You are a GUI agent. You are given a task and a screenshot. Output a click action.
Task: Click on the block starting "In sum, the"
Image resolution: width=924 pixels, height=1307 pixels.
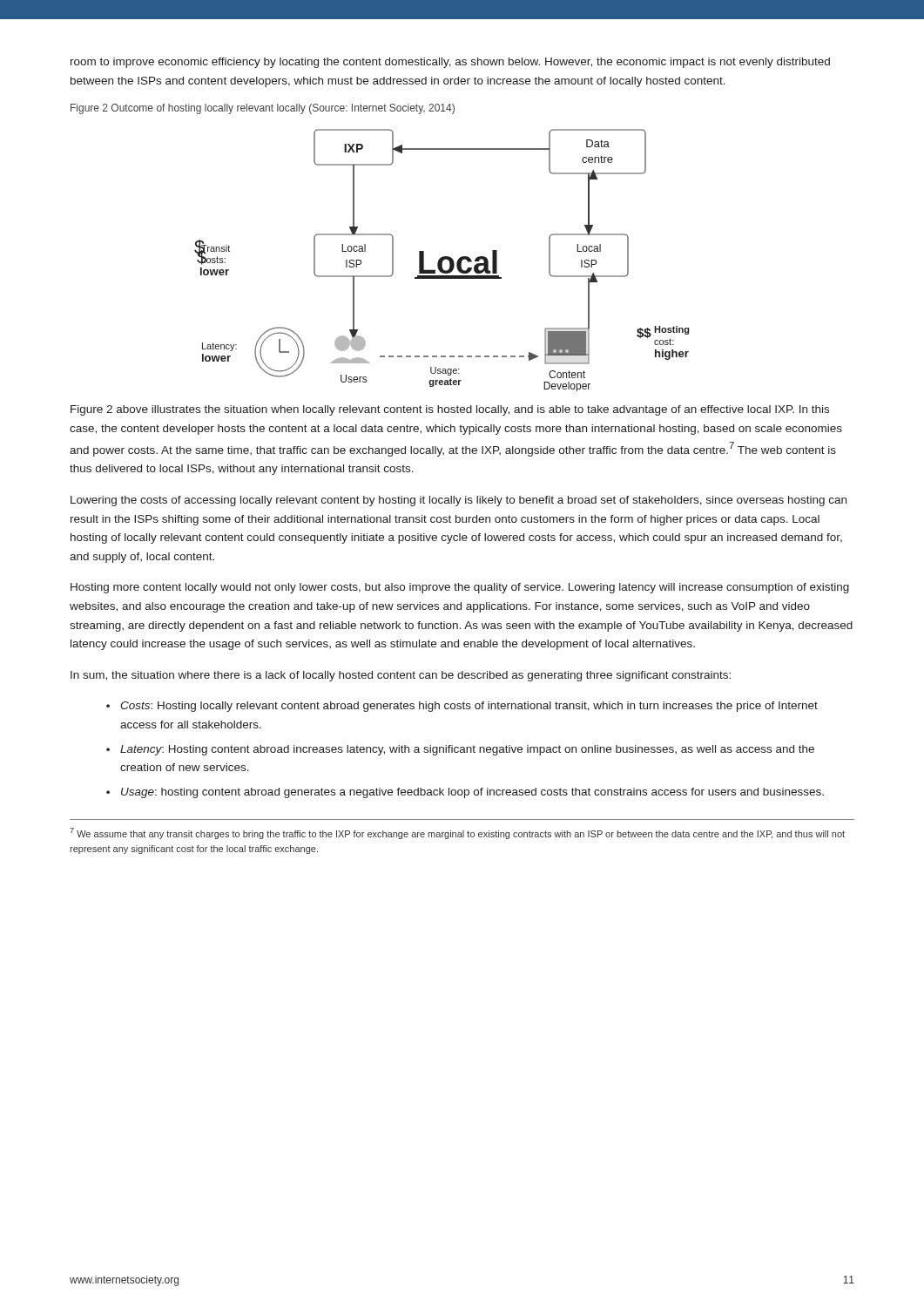401,675
